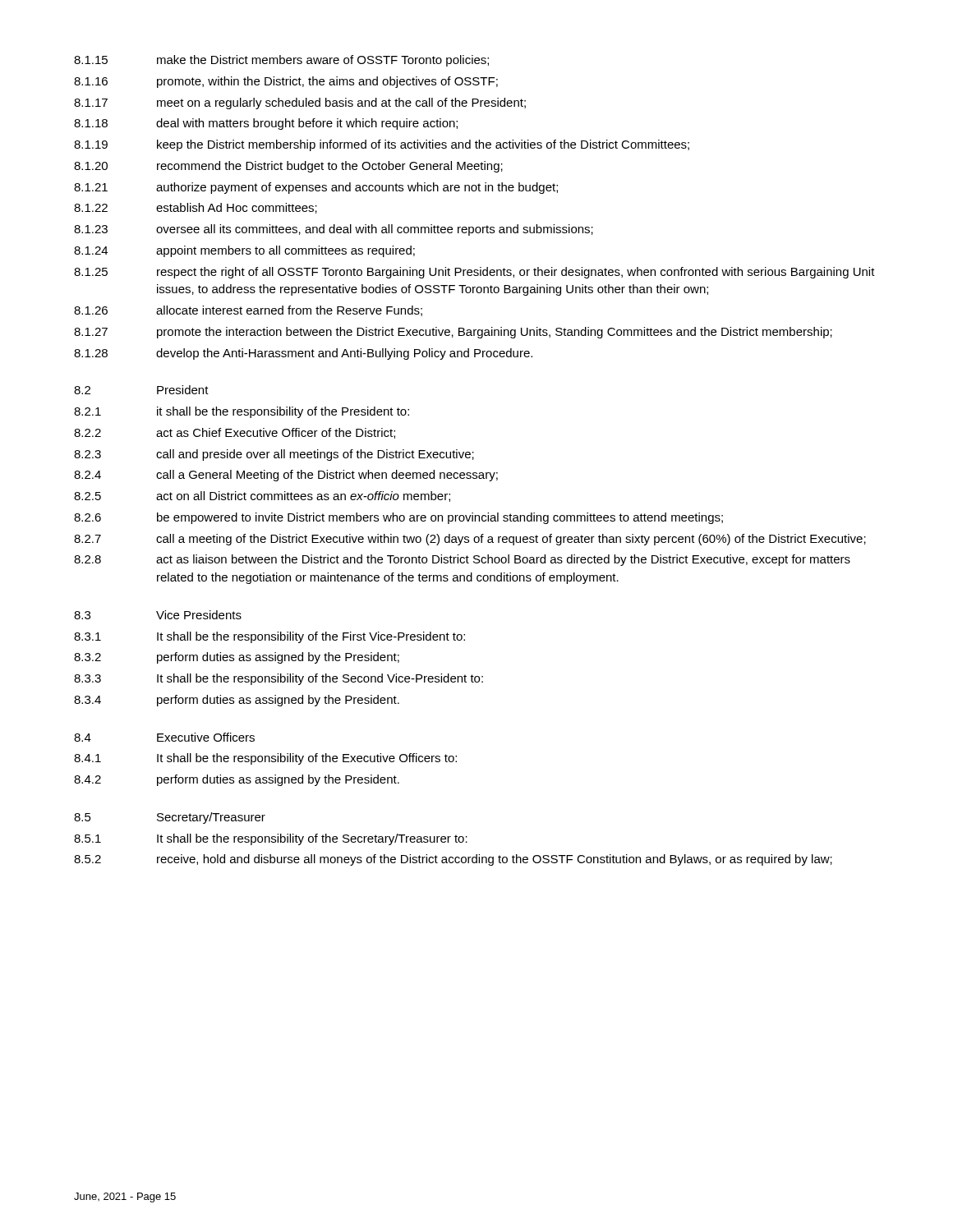Navigate to the text block starting "8.1.20 recommend the District budget to the"
Image resolution: width=953 pixels, height=1232 pixels.
(x=476, y=166)
